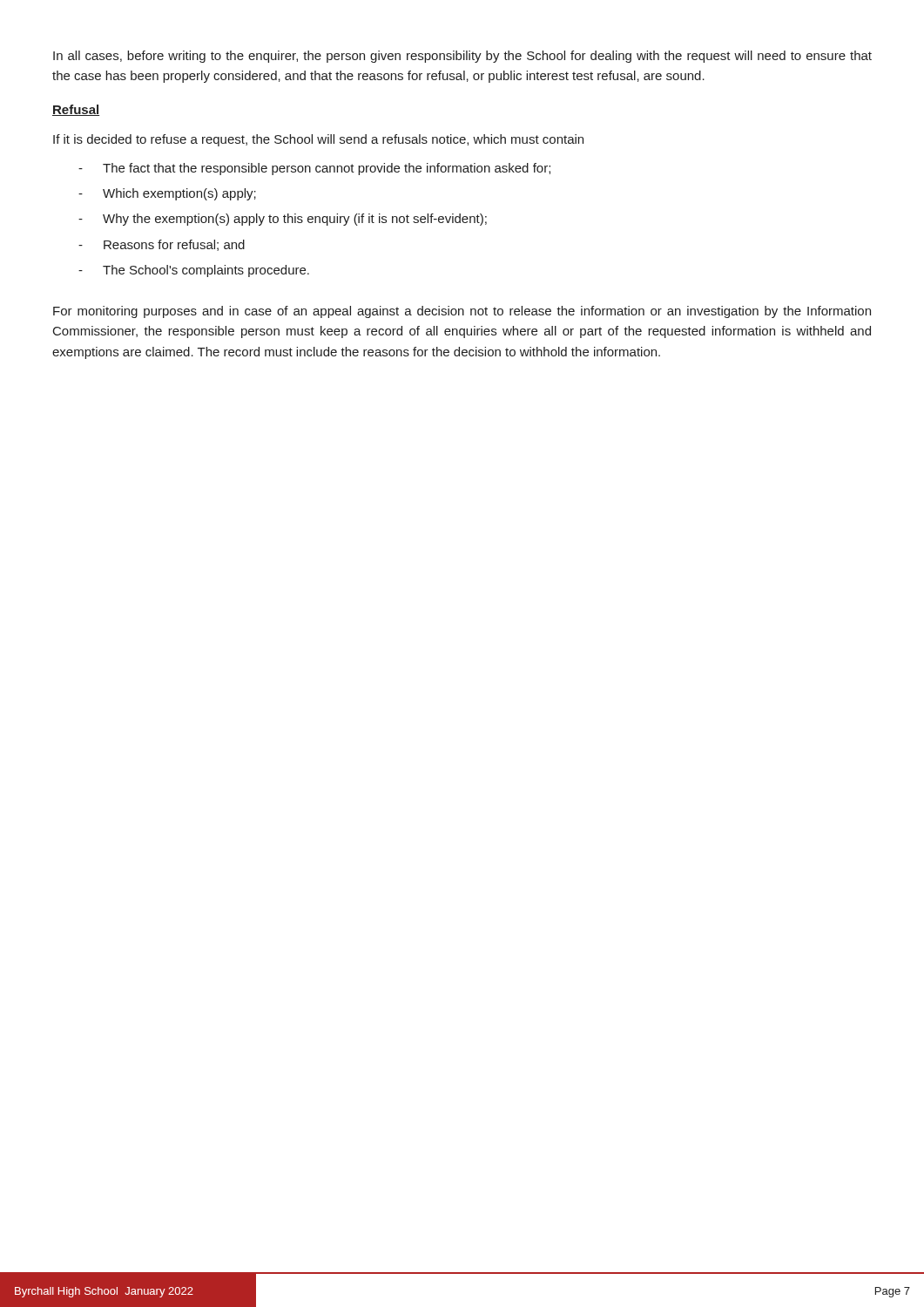Find "- The School's complaints procedure." on this page
The width and height of the screenshot is (924, 1307).
coord(194,271)
